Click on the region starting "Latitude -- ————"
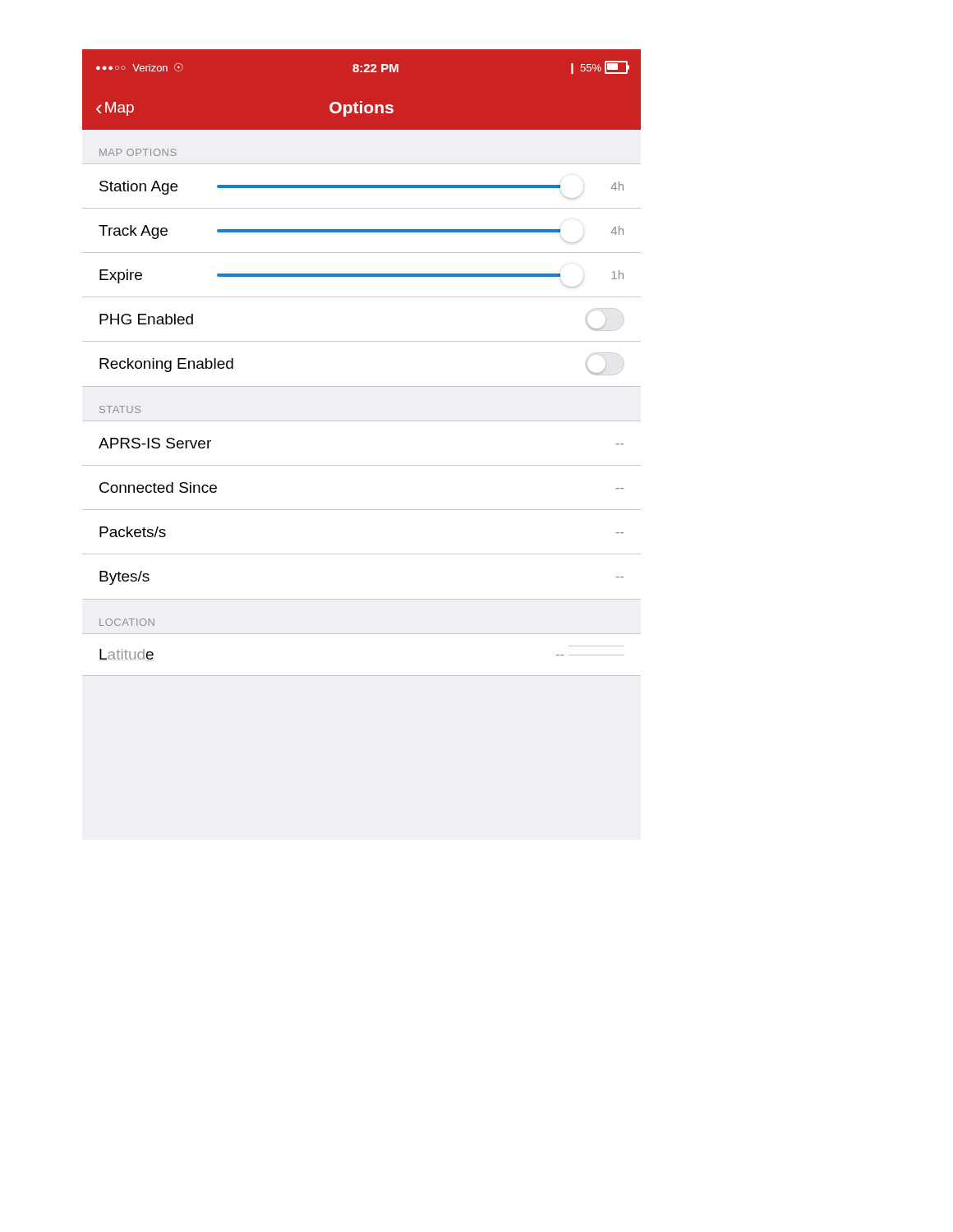 pos(126,654)
